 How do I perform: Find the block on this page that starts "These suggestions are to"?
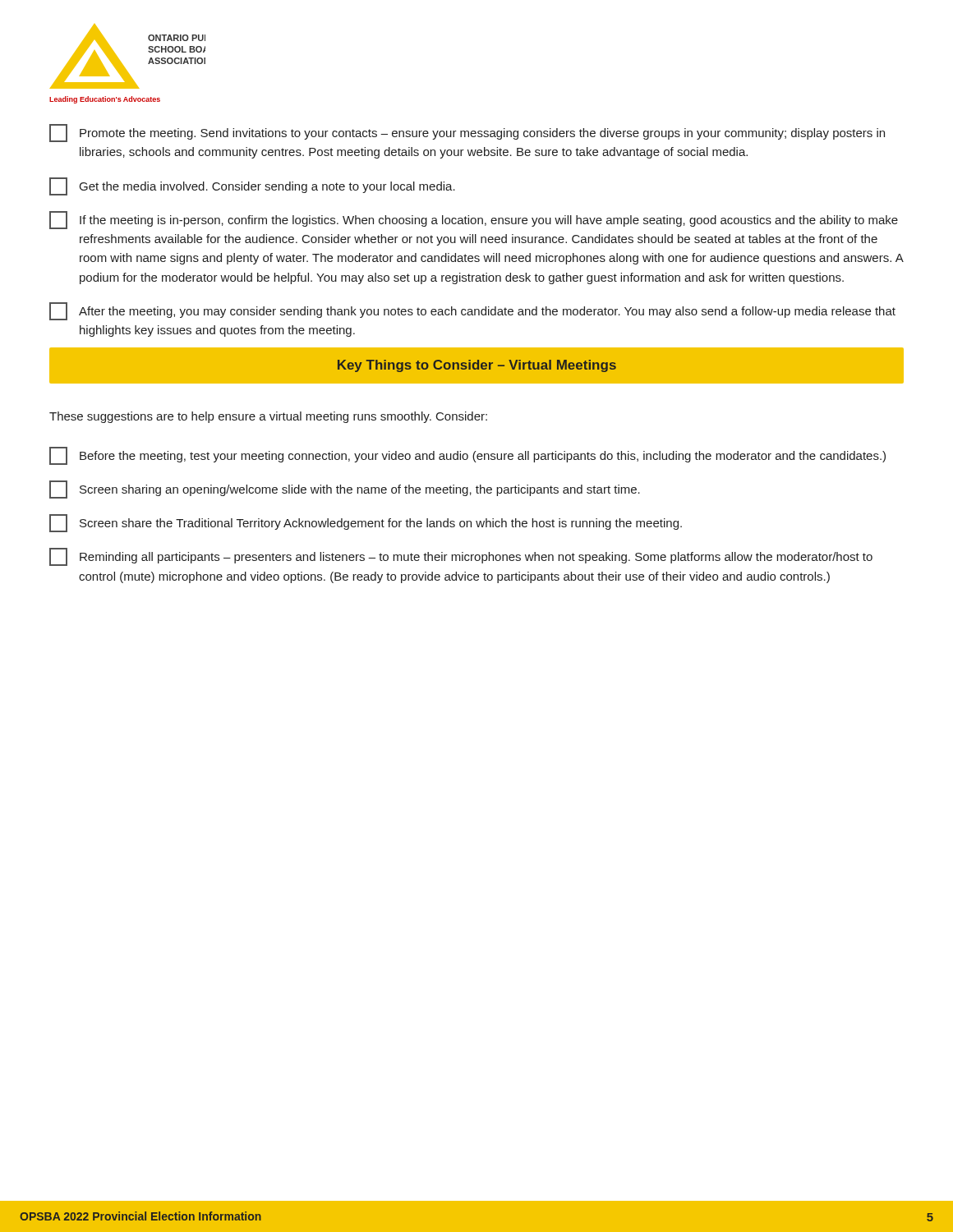click(x=269, y=416)
